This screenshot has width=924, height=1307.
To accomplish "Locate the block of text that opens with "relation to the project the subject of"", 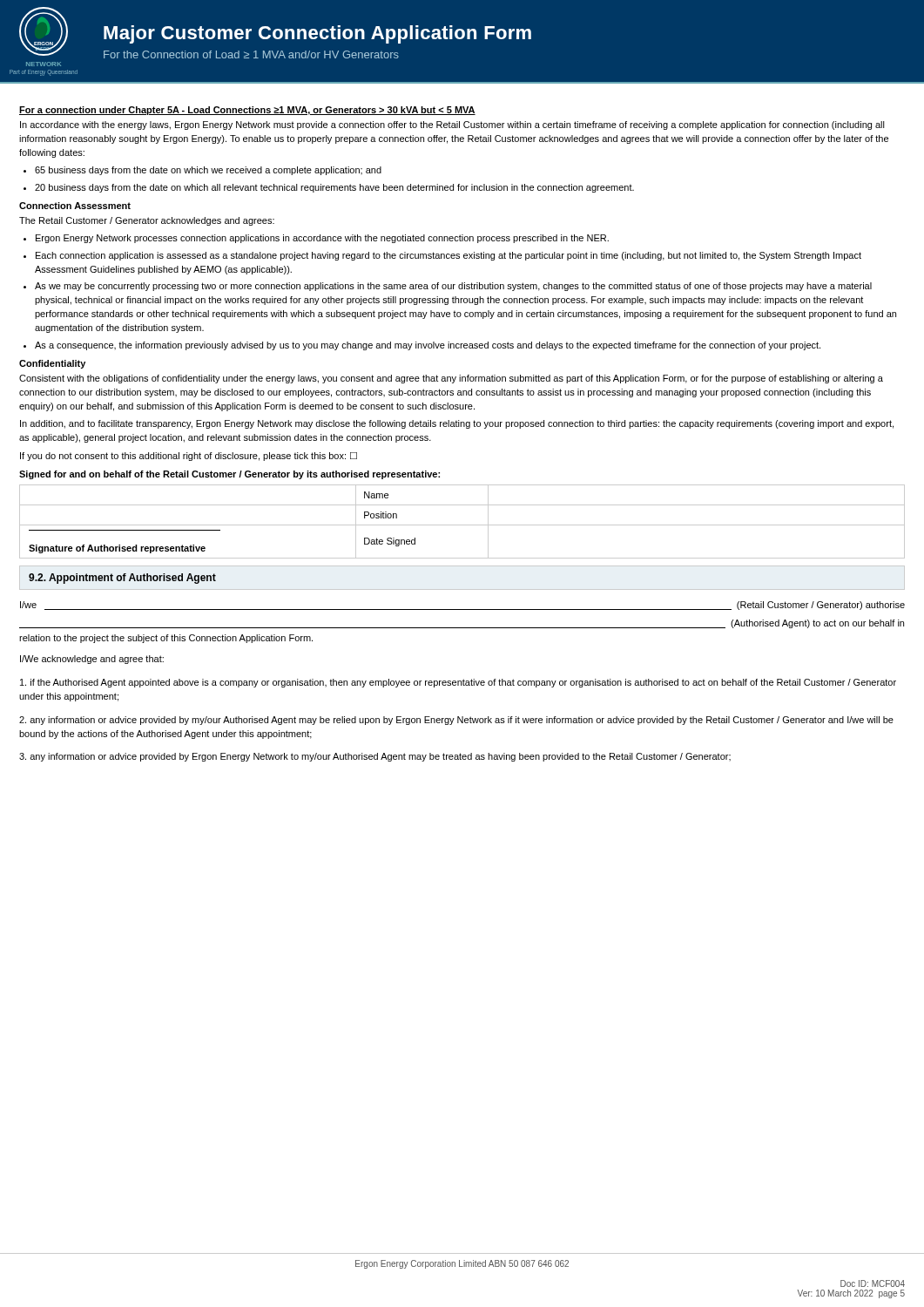I will click(462, 638).
